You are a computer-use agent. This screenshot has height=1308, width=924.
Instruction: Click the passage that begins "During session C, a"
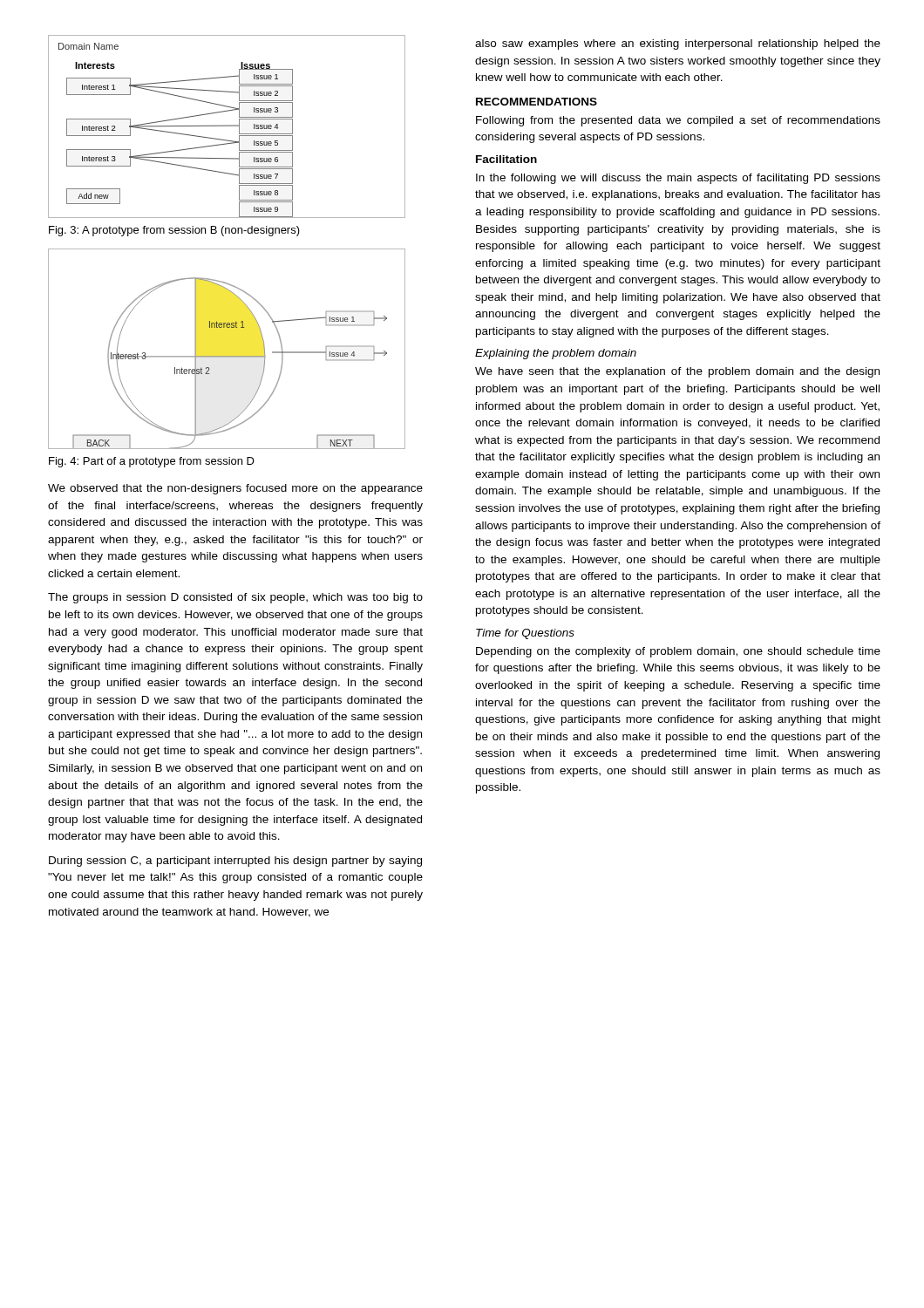235,886
